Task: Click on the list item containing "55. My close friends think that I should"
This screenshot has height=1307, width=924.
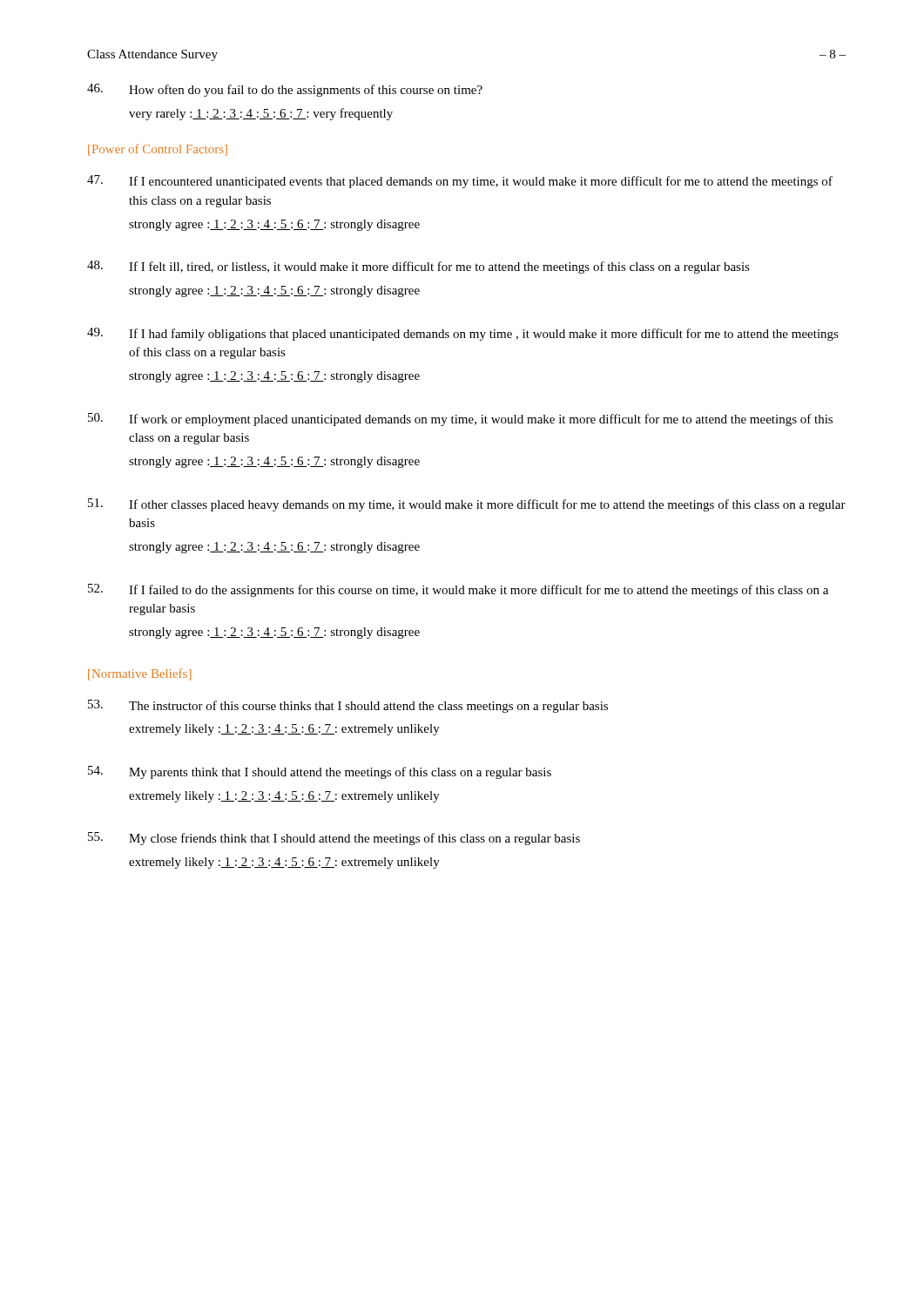Action: tap(466, 851)
